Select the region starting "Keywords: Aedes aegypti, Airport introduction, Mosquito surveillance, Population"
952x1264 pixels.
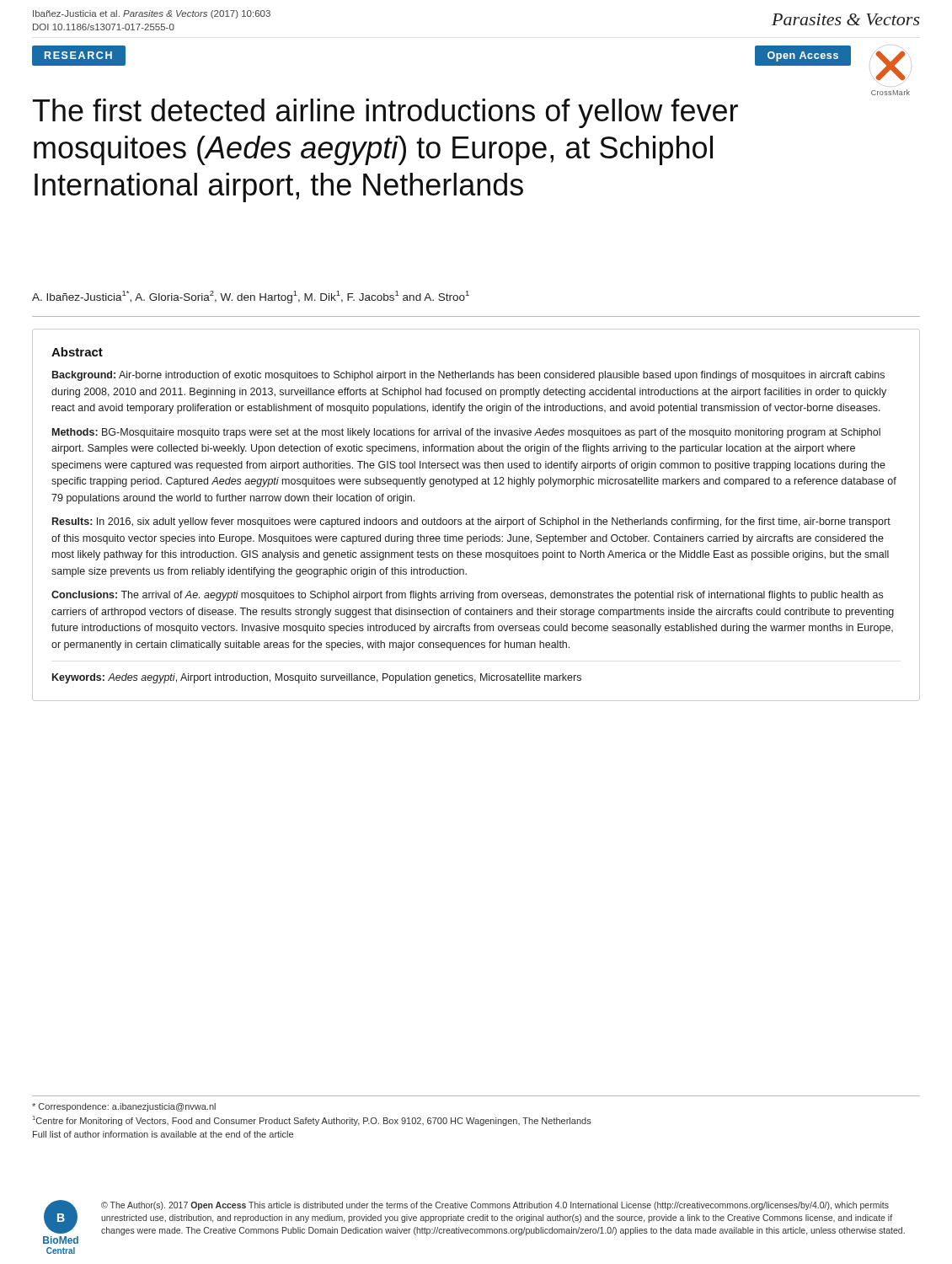pos(317,678)
